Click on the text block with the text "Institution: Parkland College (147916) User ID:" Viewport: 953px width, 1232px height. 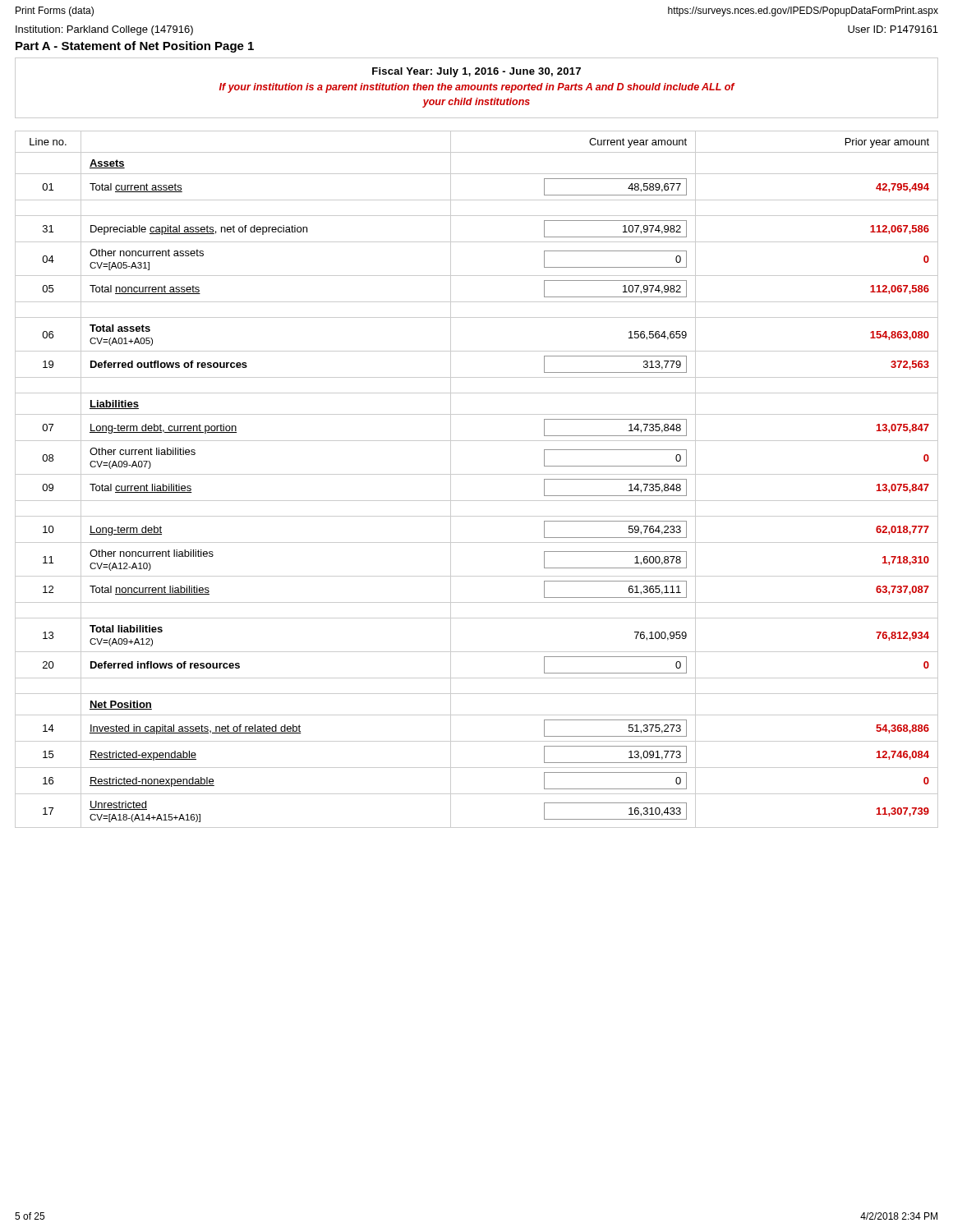click(x=106, y=32)
